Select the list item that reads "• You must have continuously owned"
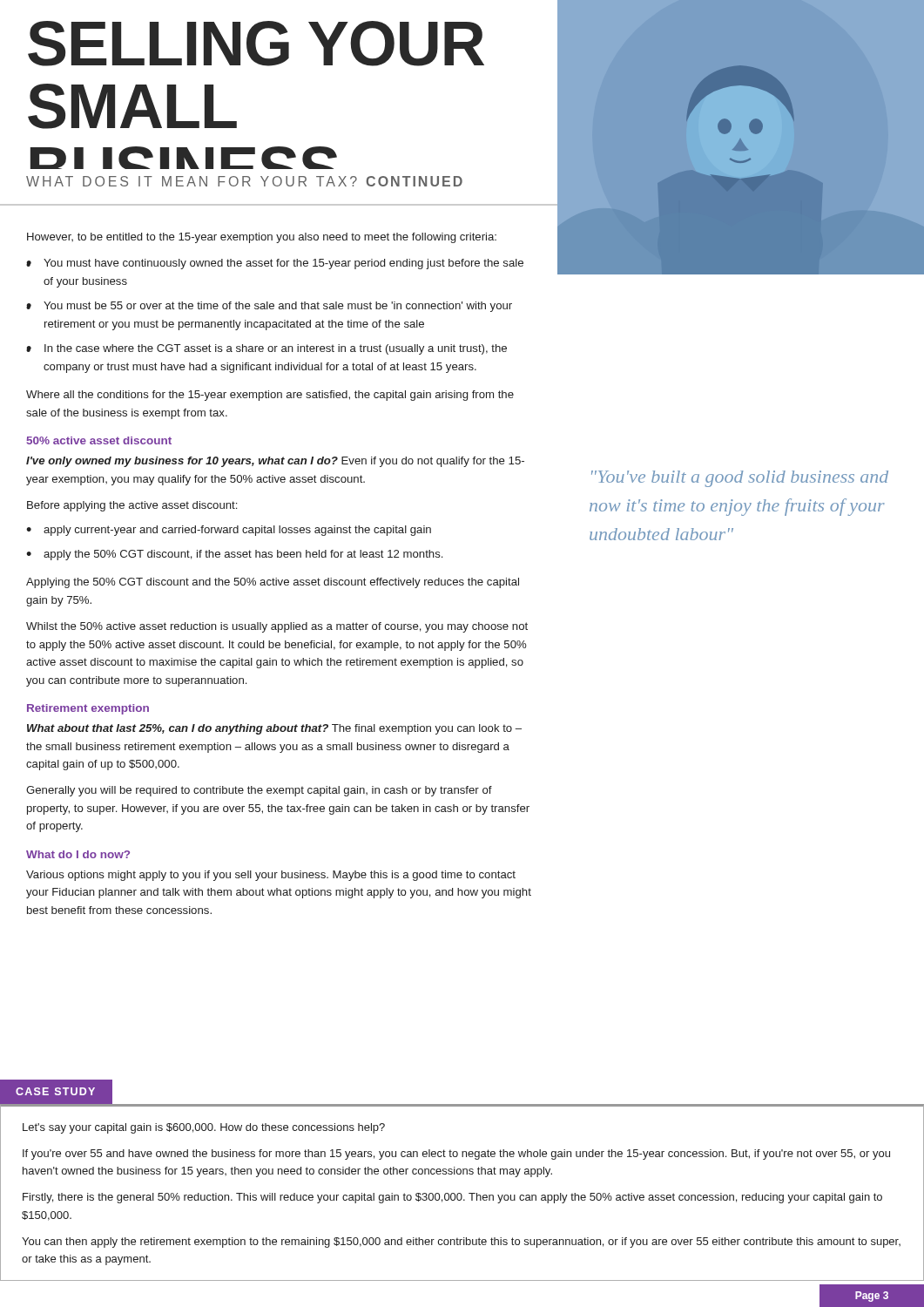This screenshot has height=1307, width=924. click(275, 271)
